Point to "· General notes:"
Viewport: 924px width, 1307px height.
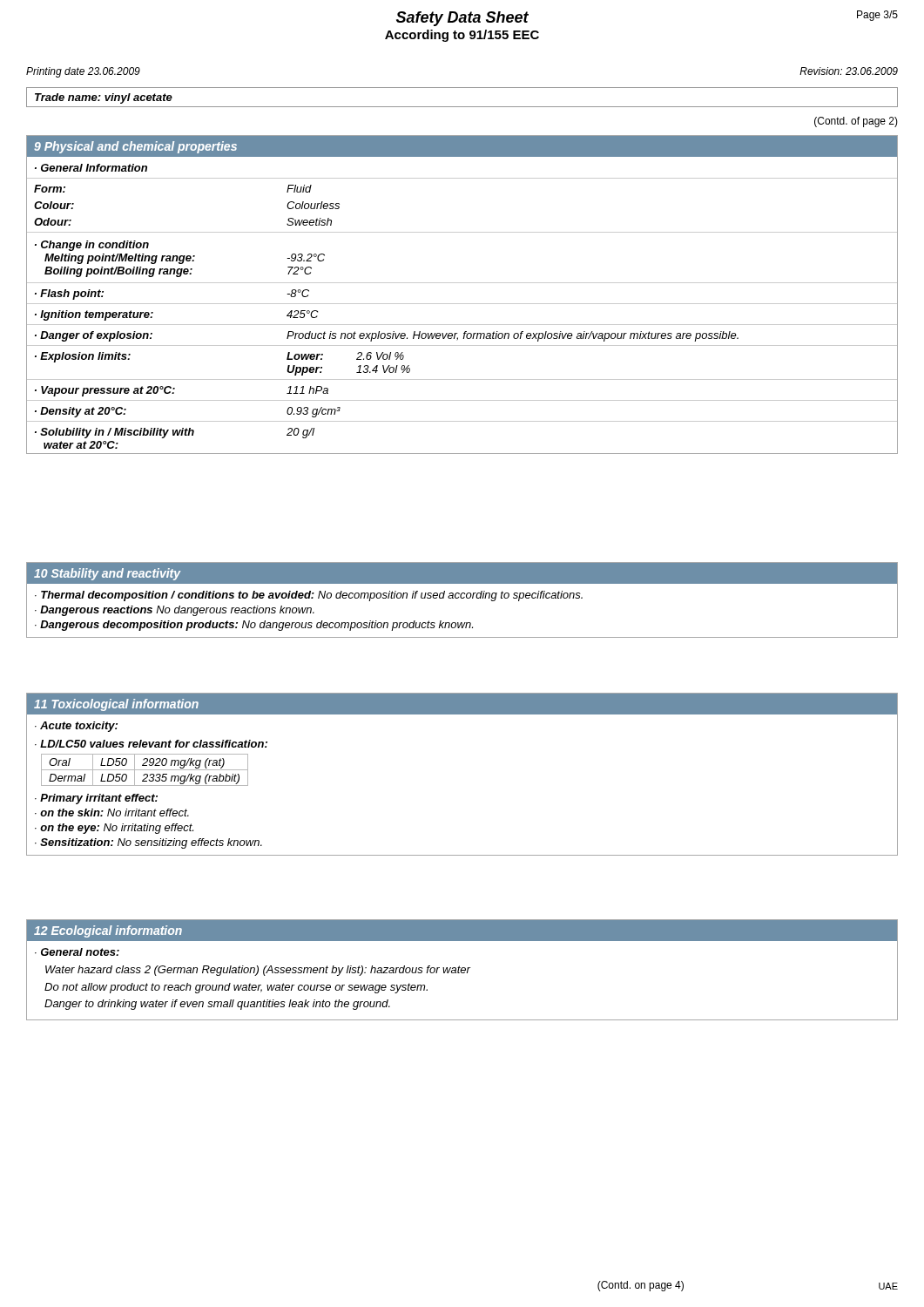click(x=77, y=952)
